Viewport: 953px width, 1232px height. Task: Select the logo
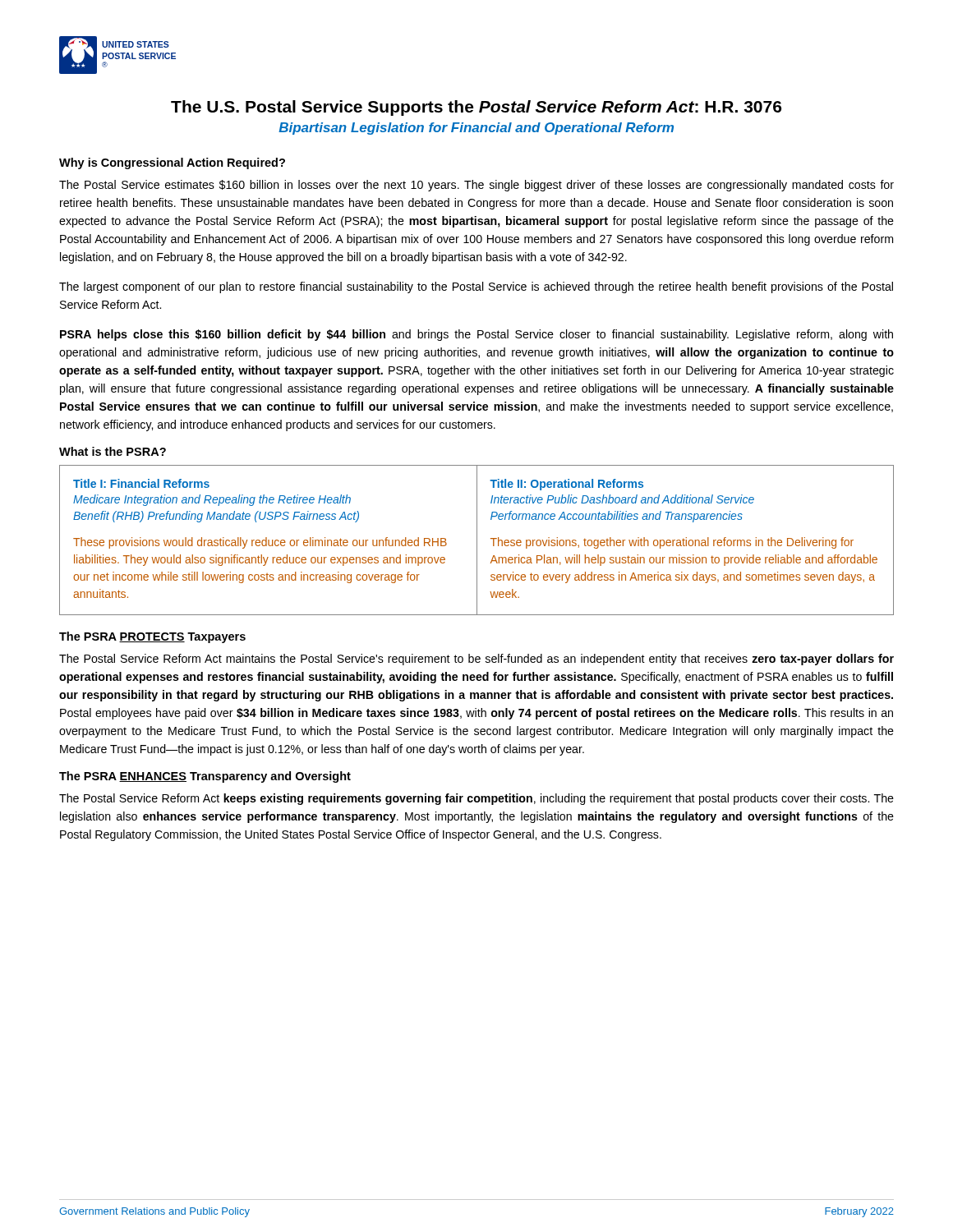476,57
